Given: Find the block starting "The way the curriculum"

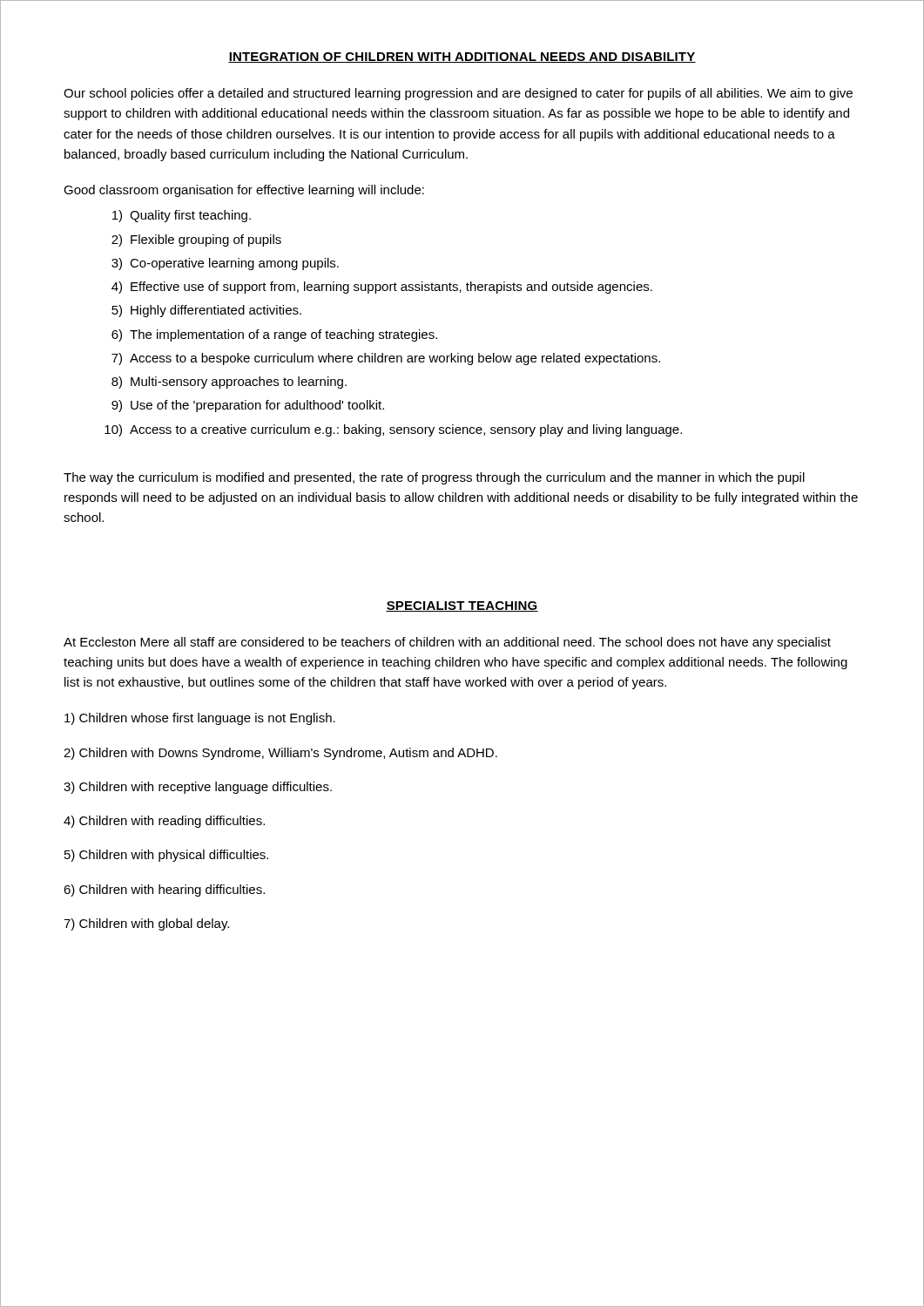Looking at the screenshot, I should (461, 497).
